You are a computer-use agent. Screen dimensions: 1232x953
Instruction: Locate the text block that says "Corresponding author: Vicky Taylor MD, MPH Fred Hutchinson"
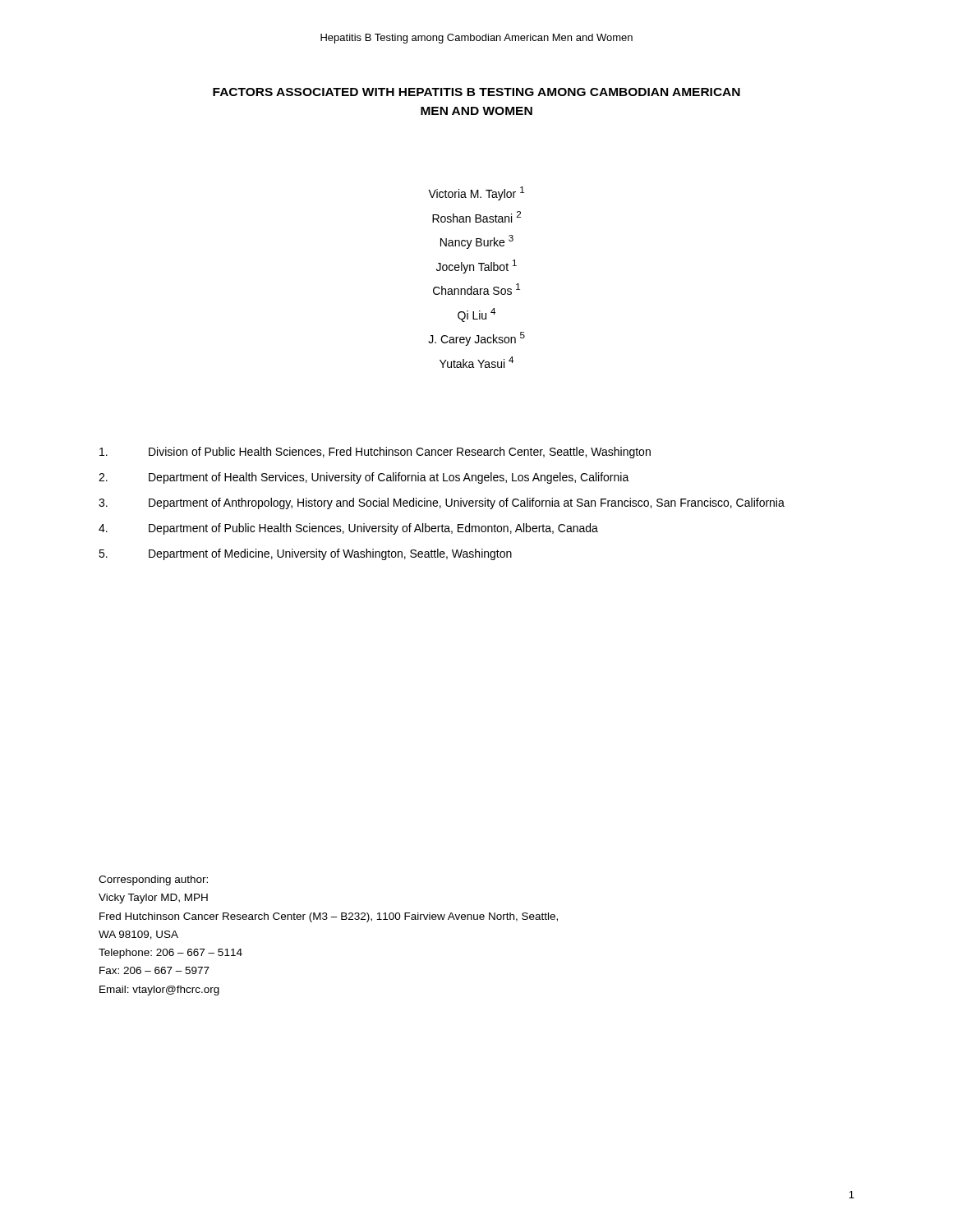(x=153, y=880)
